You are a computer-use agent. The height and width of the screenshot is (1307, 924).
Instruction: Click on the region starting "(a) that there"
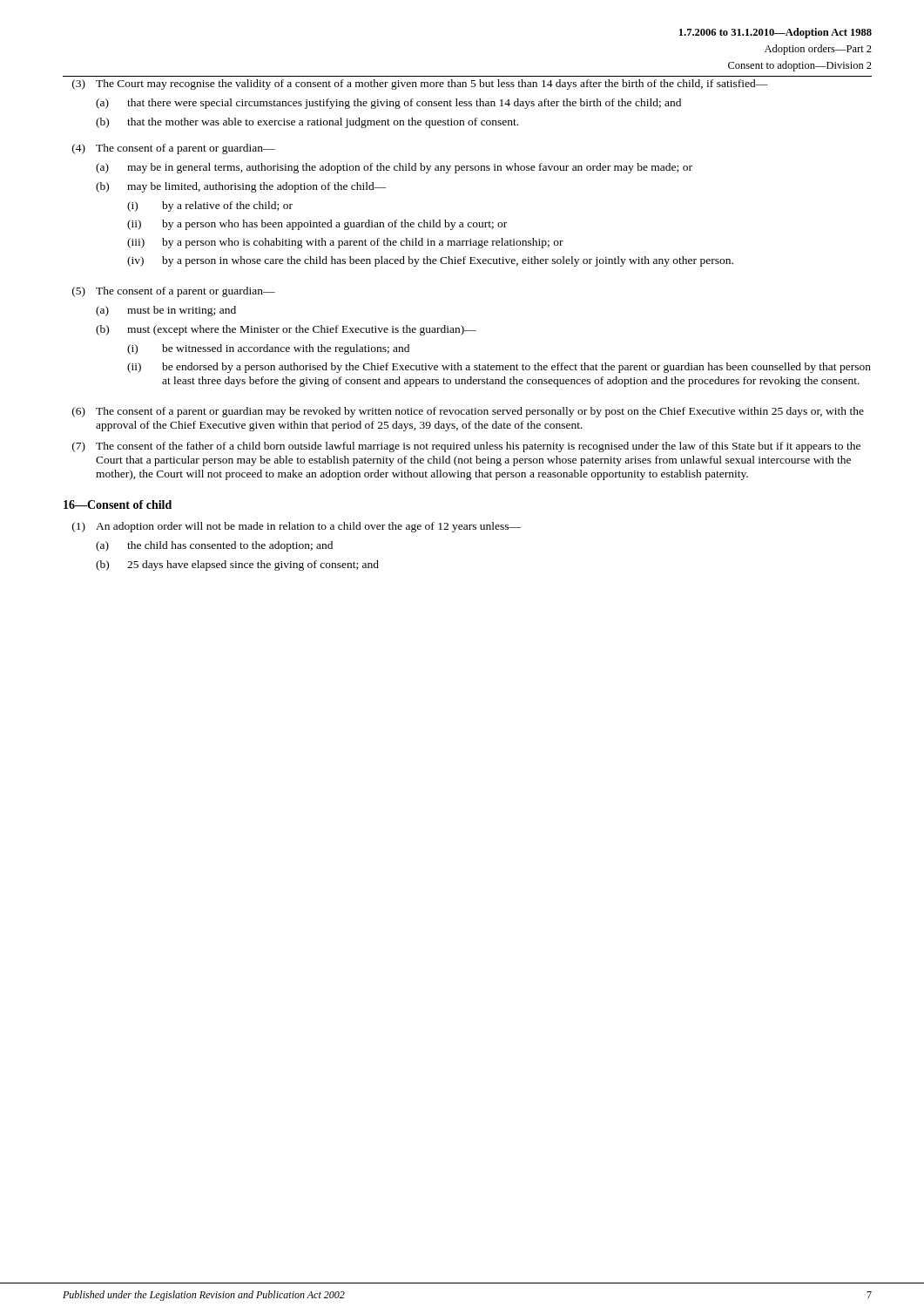484,103
